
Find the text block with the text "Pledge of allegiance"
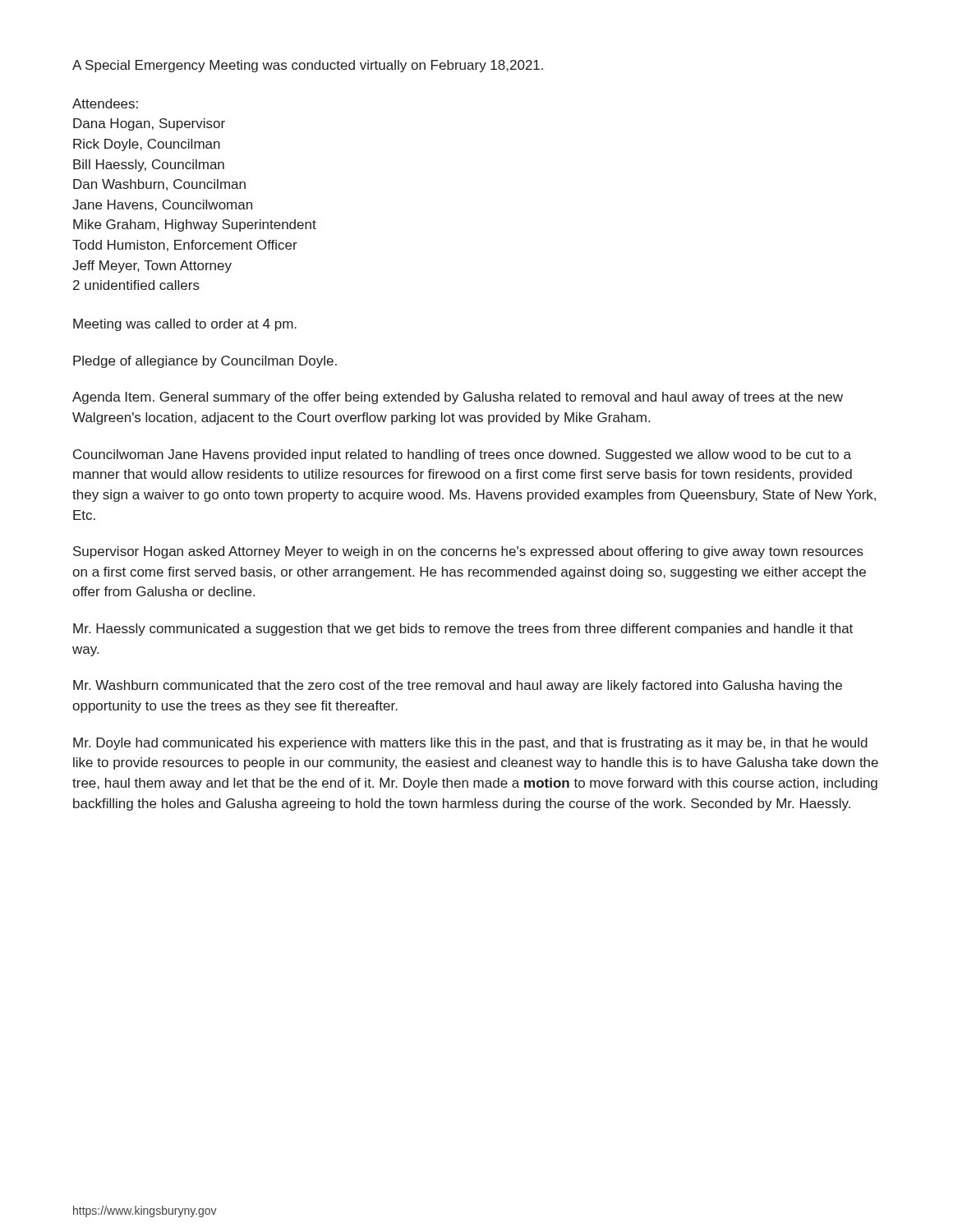[x=205, y=361]
